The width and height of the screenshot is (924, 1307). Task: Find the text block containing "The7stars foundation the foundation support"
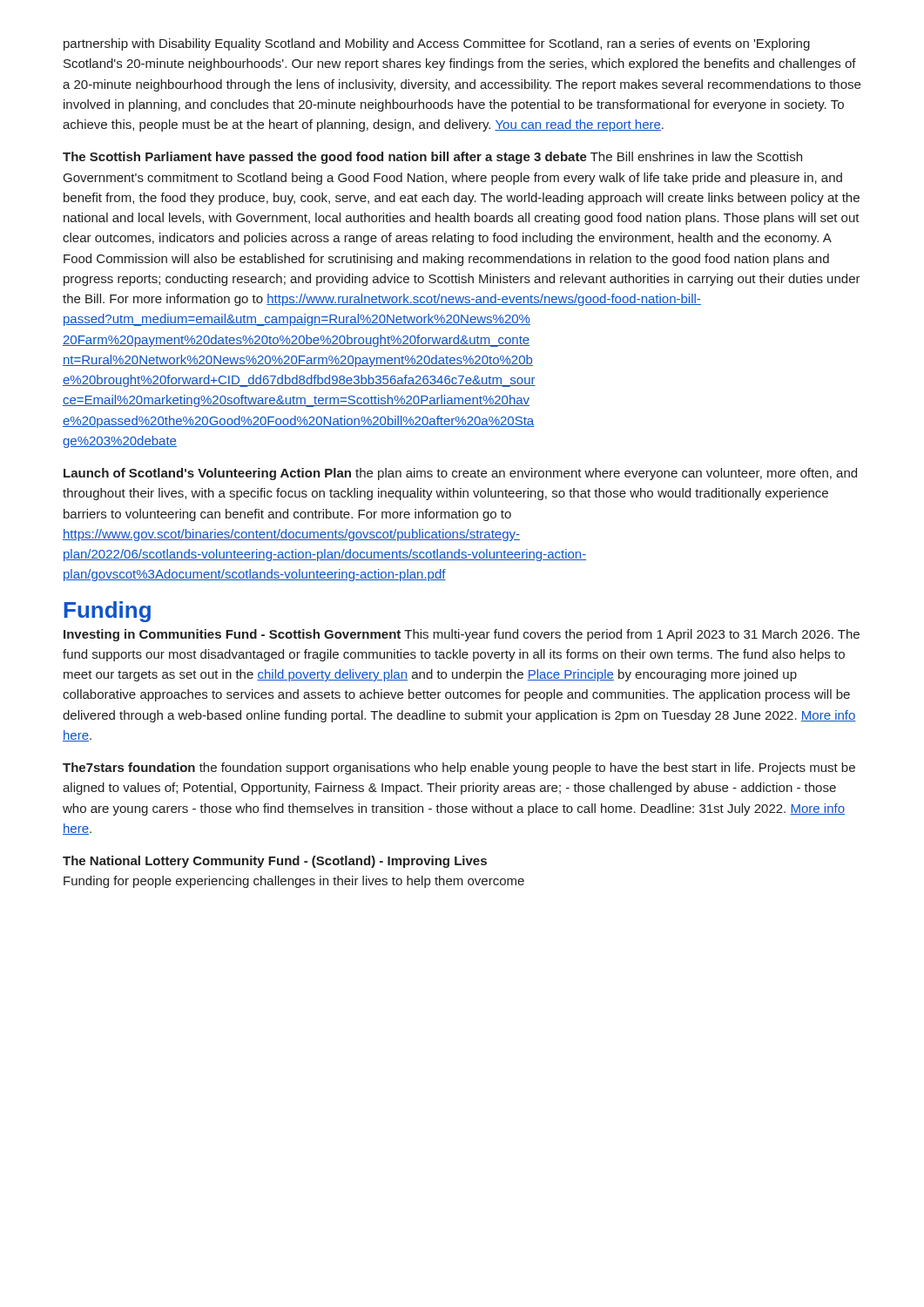click(x=459, y=798)
